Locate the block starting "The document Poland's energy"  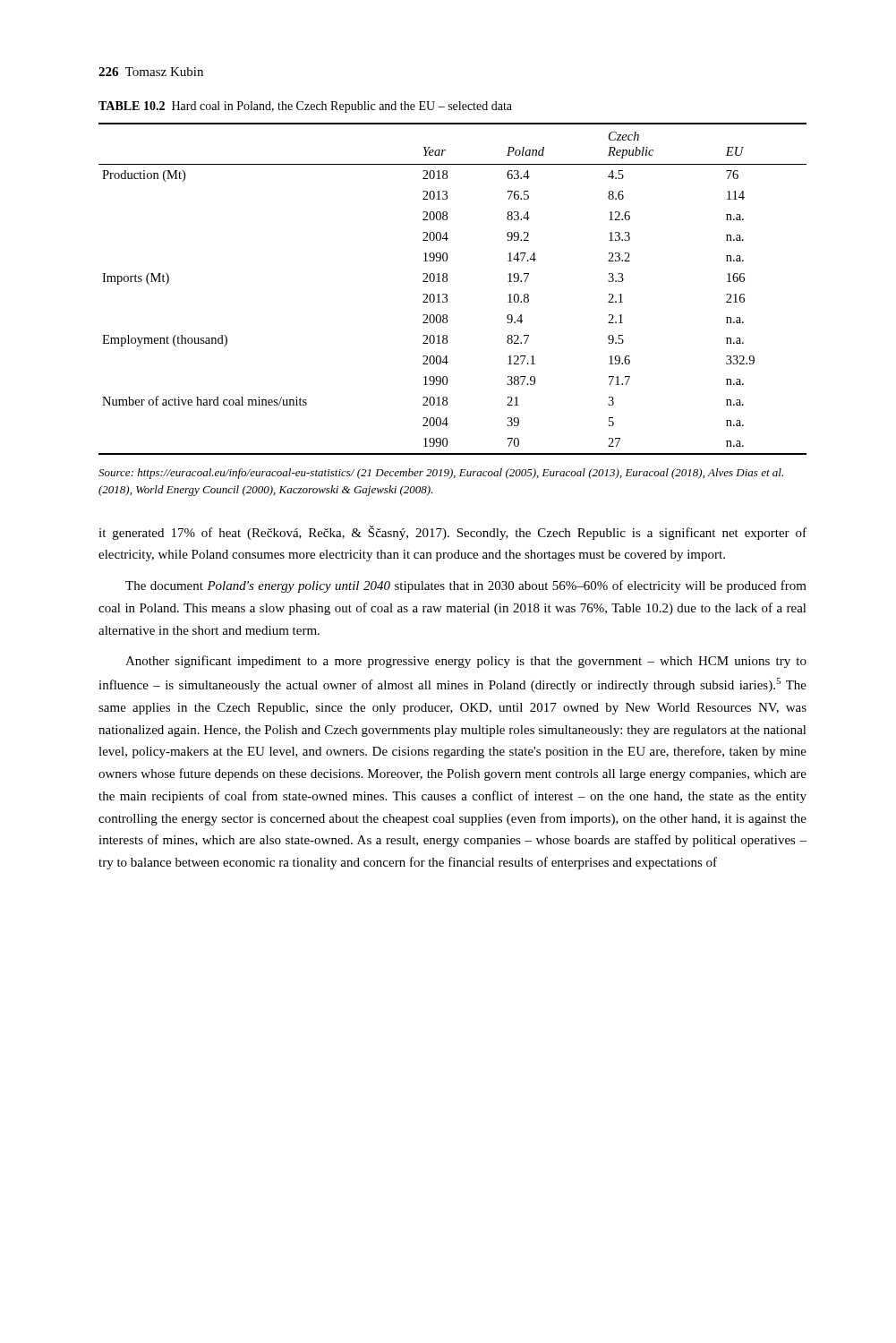452,608
